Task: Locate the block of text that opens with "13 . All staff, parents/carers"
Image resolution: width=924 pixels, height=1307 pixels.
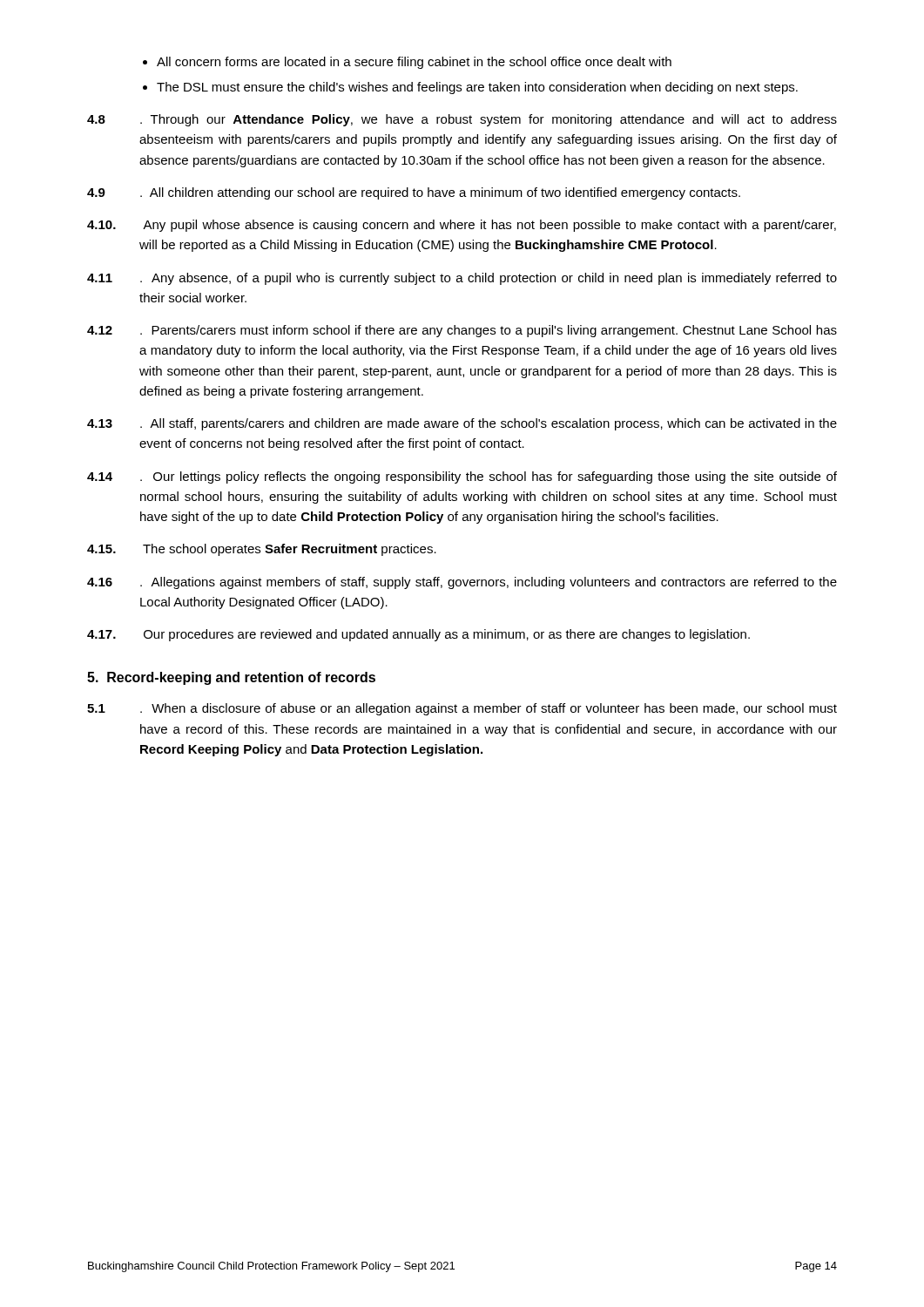Action: pos(462,433)
